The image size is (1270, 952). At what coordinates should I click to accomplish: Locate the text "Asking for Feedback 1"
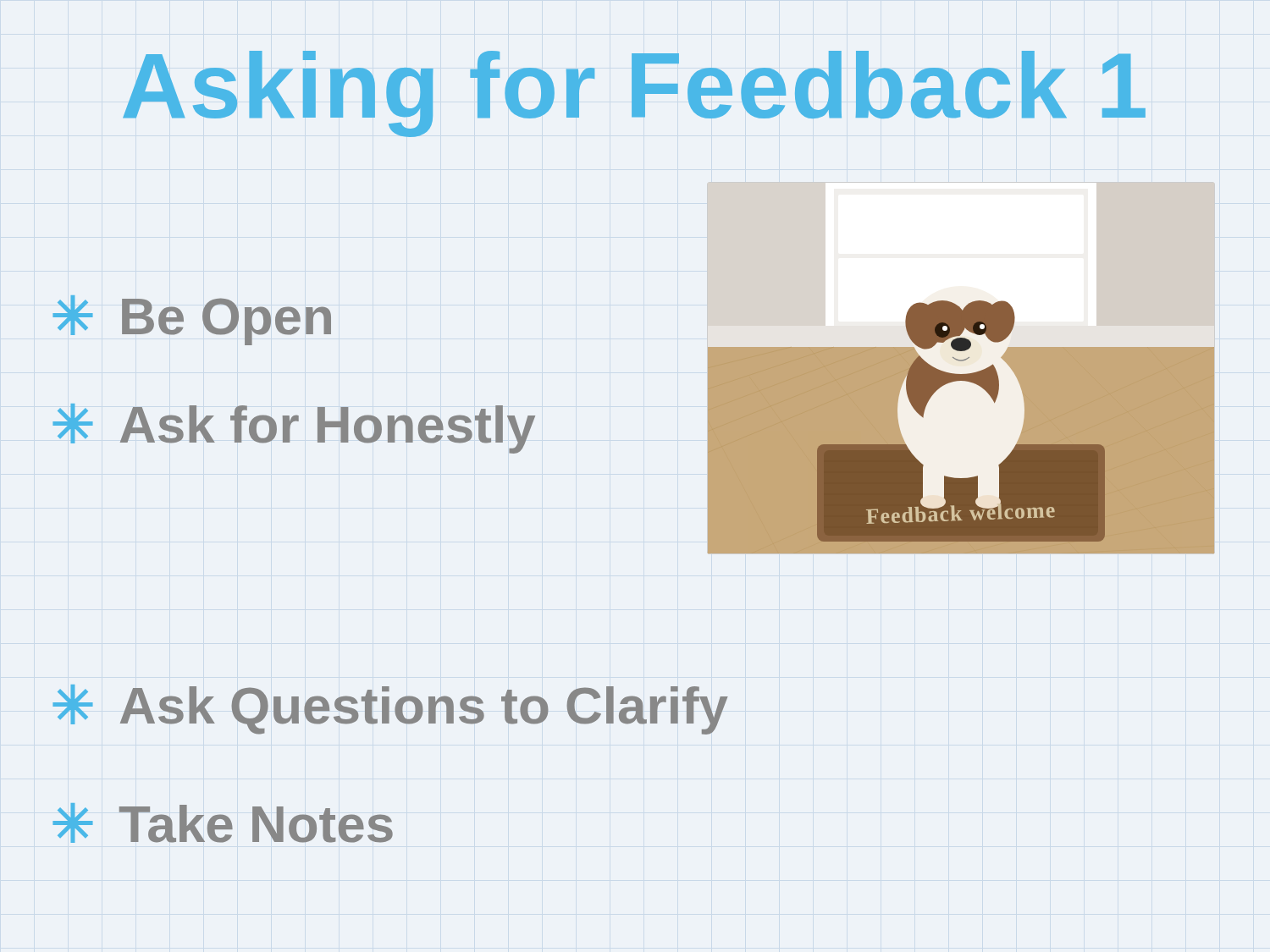[635, 85]
